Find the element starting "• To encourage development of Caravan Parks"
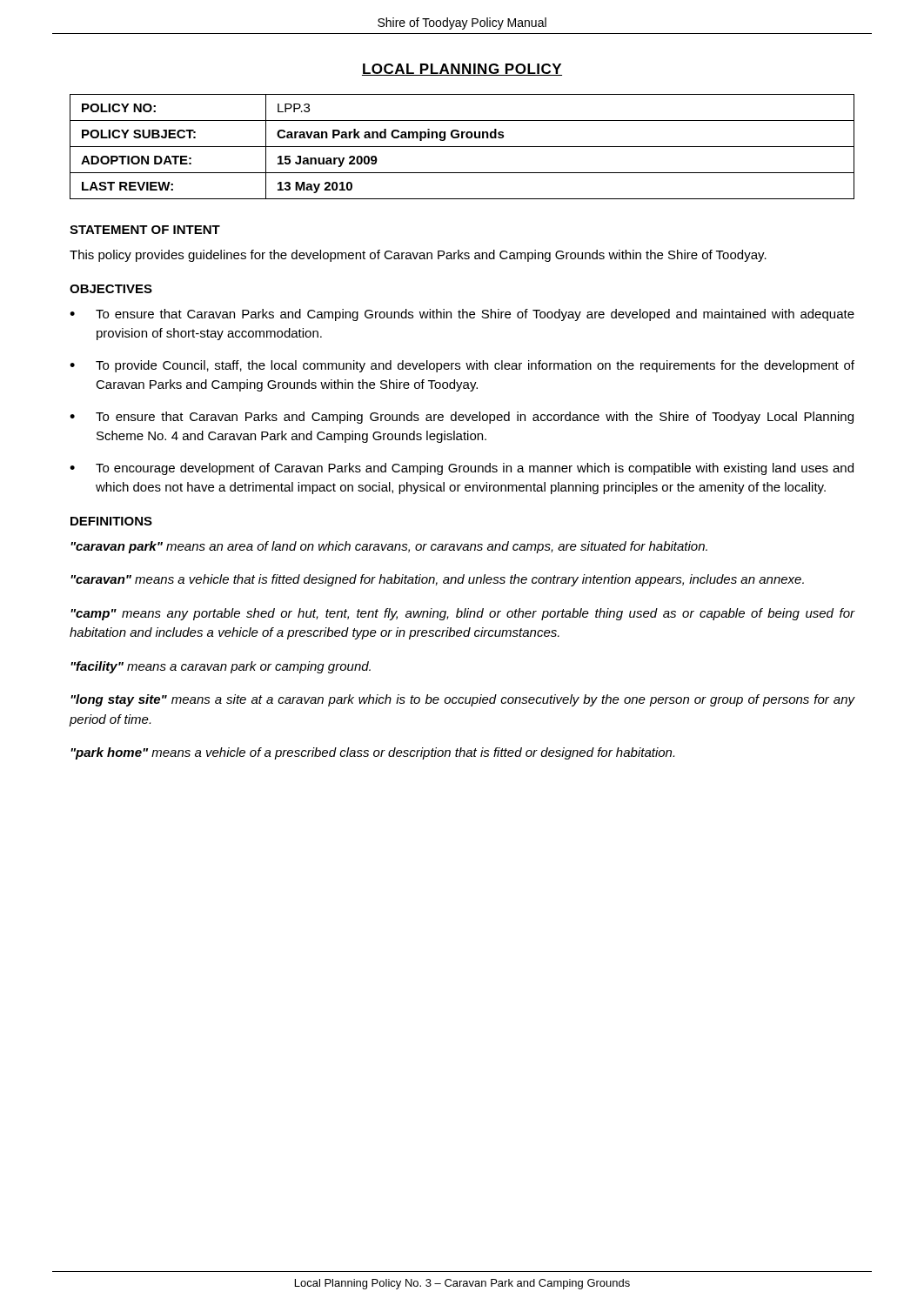 pyautogui.click(x=462, y=478)
